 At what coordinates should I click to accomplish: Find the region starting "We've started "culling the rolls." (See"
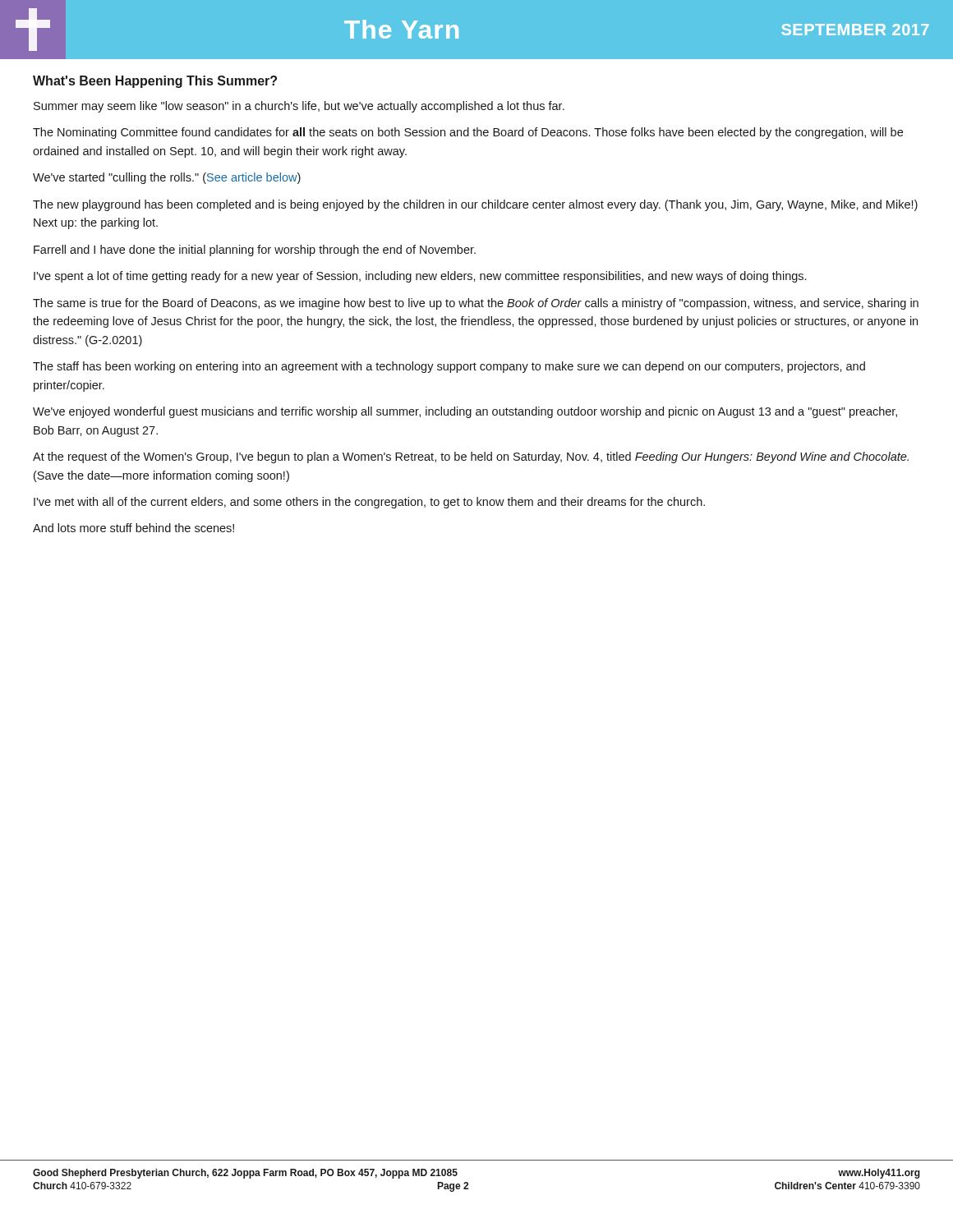pos(167,178)
